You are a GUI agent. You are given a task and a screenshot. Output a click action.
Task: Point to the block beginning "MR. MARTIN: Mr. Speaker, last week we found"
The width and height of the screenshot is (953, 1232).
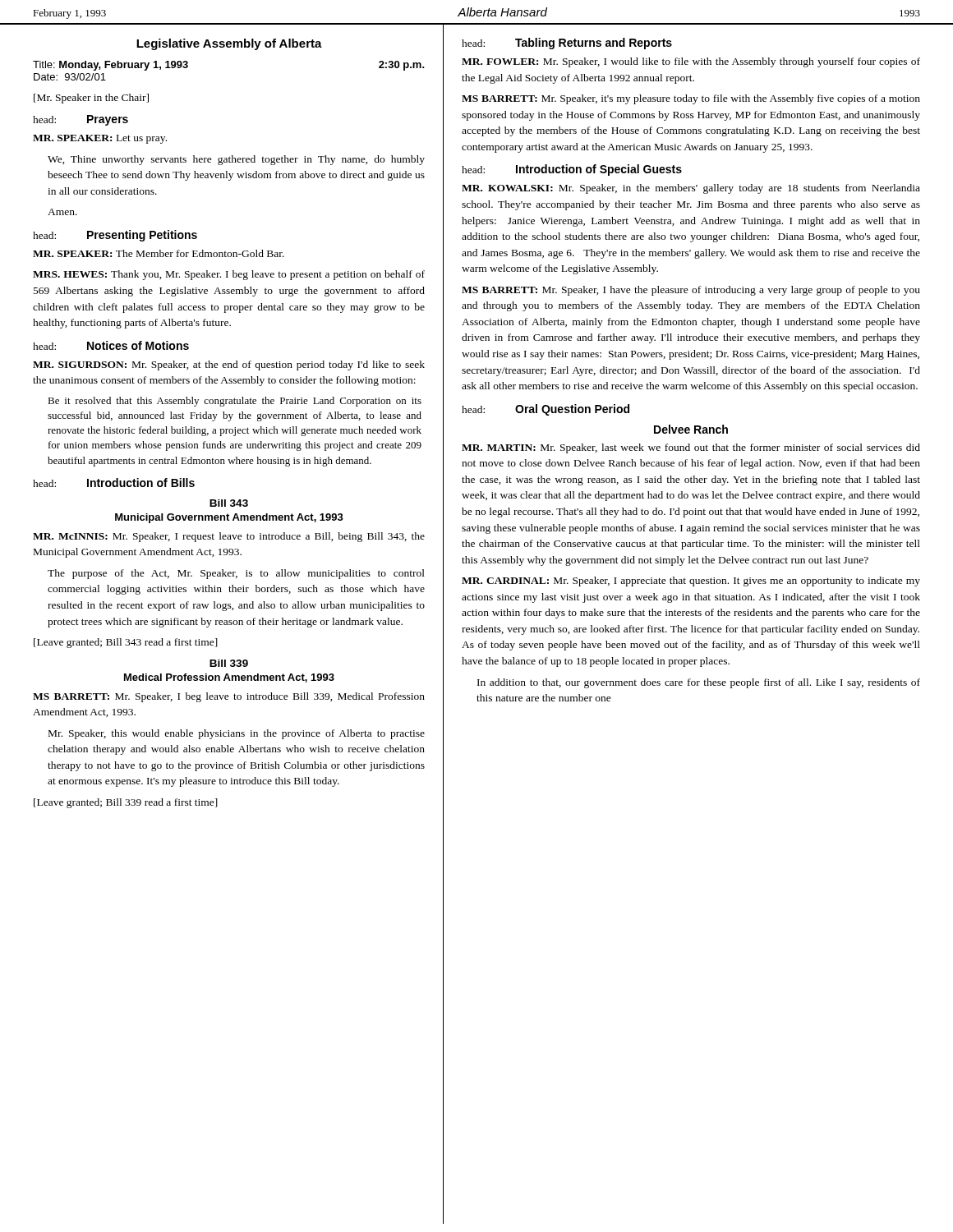pos(691,573)
